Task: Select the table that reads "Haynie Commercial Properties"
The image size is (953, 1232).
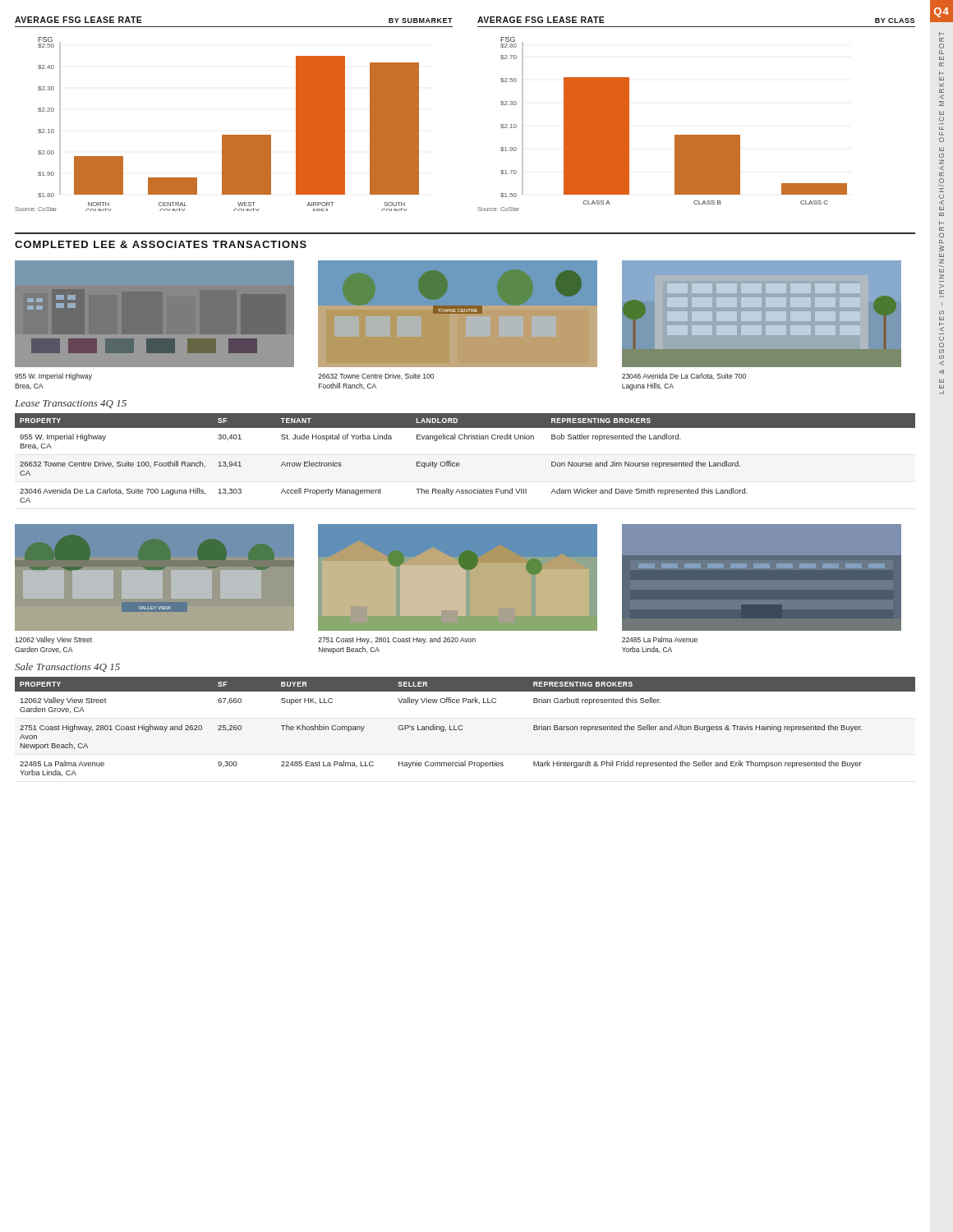Action: click(465, 729)
